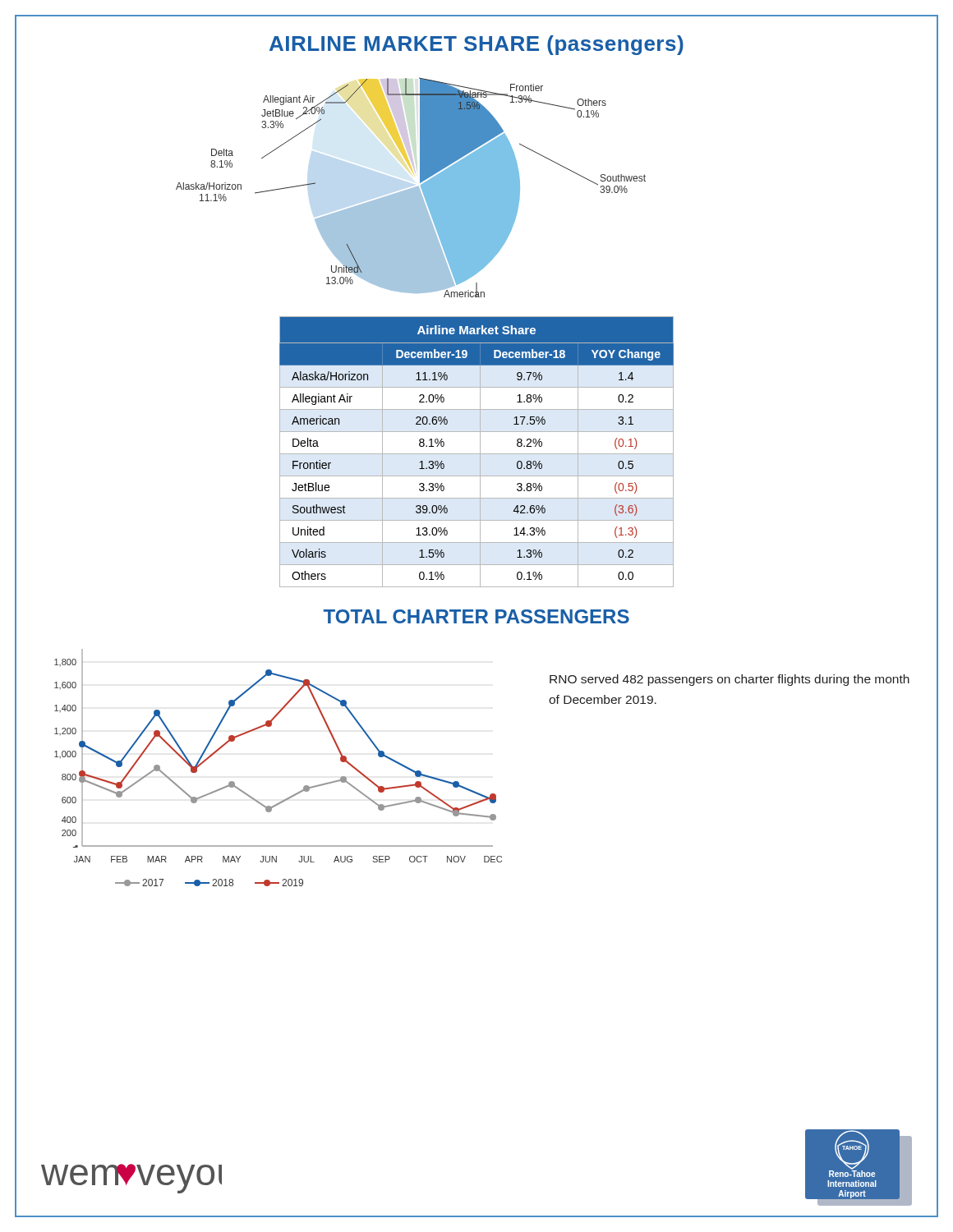Find "TOTAL CHARTER PASSENGERS" on this page

coord(476,616)
